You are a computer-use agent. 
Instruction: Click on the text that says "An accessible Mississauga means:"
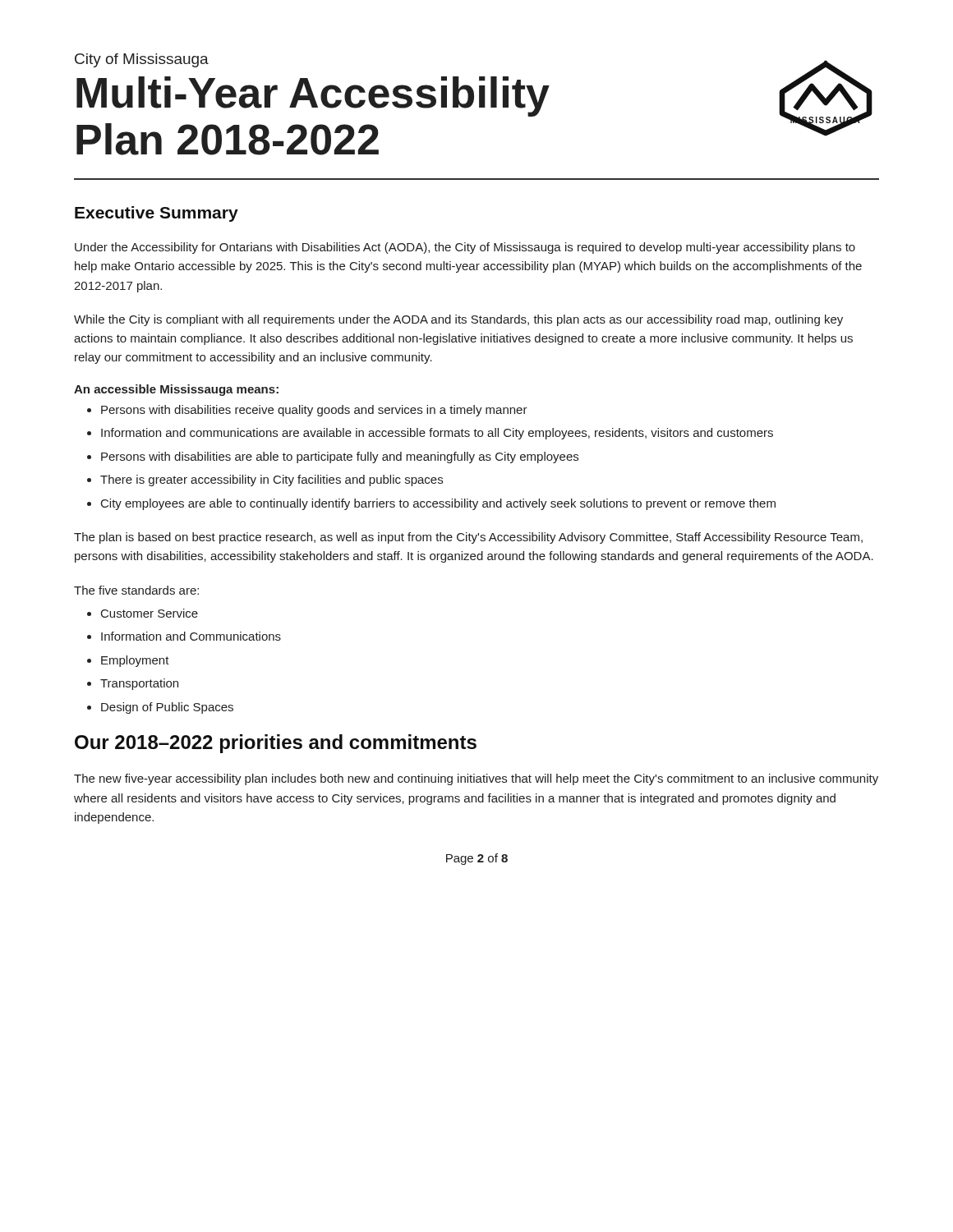tap(177, 389)
